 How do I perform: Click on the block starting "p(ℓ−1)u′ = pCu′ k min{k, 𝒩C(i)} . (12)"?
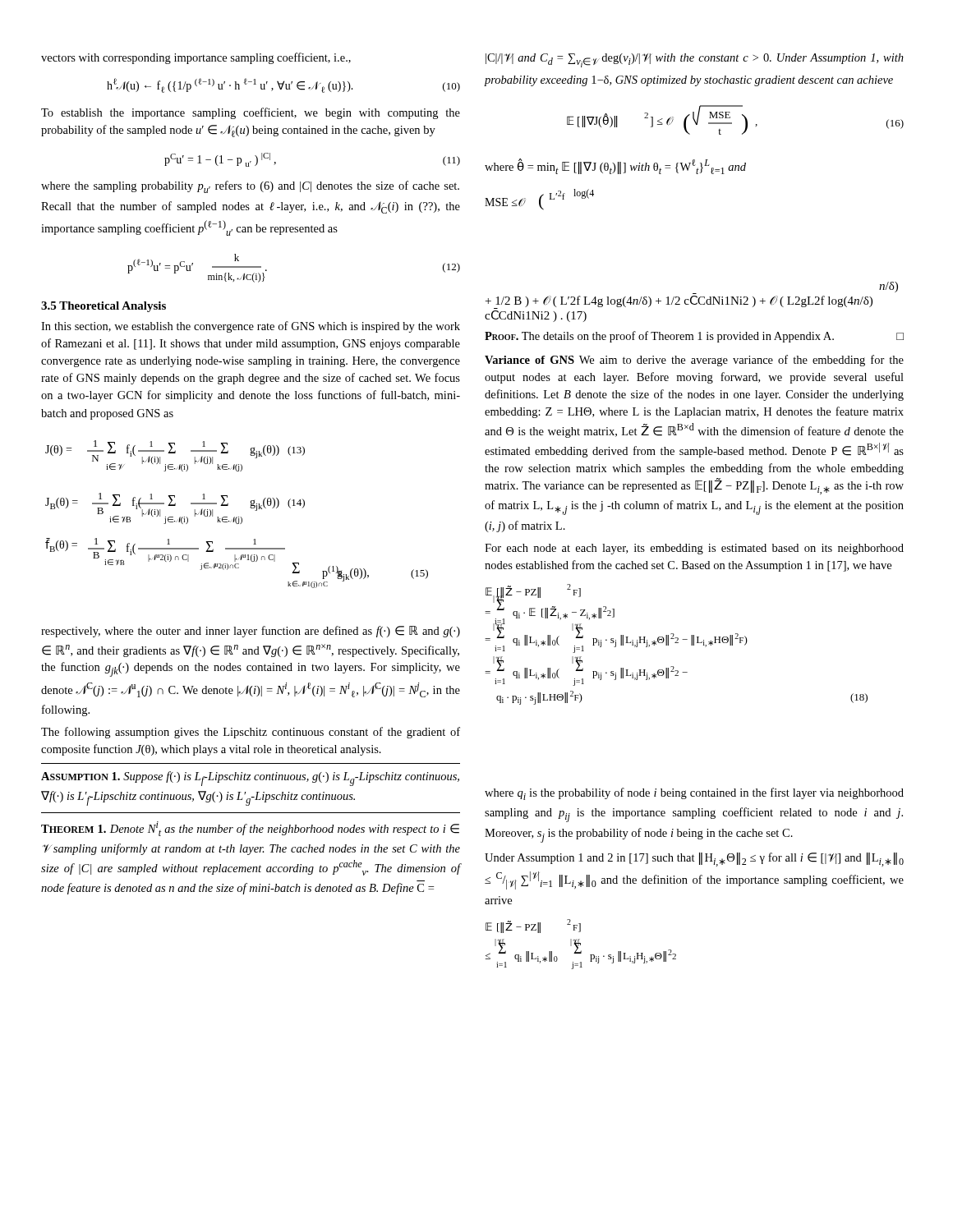(251, 267)
